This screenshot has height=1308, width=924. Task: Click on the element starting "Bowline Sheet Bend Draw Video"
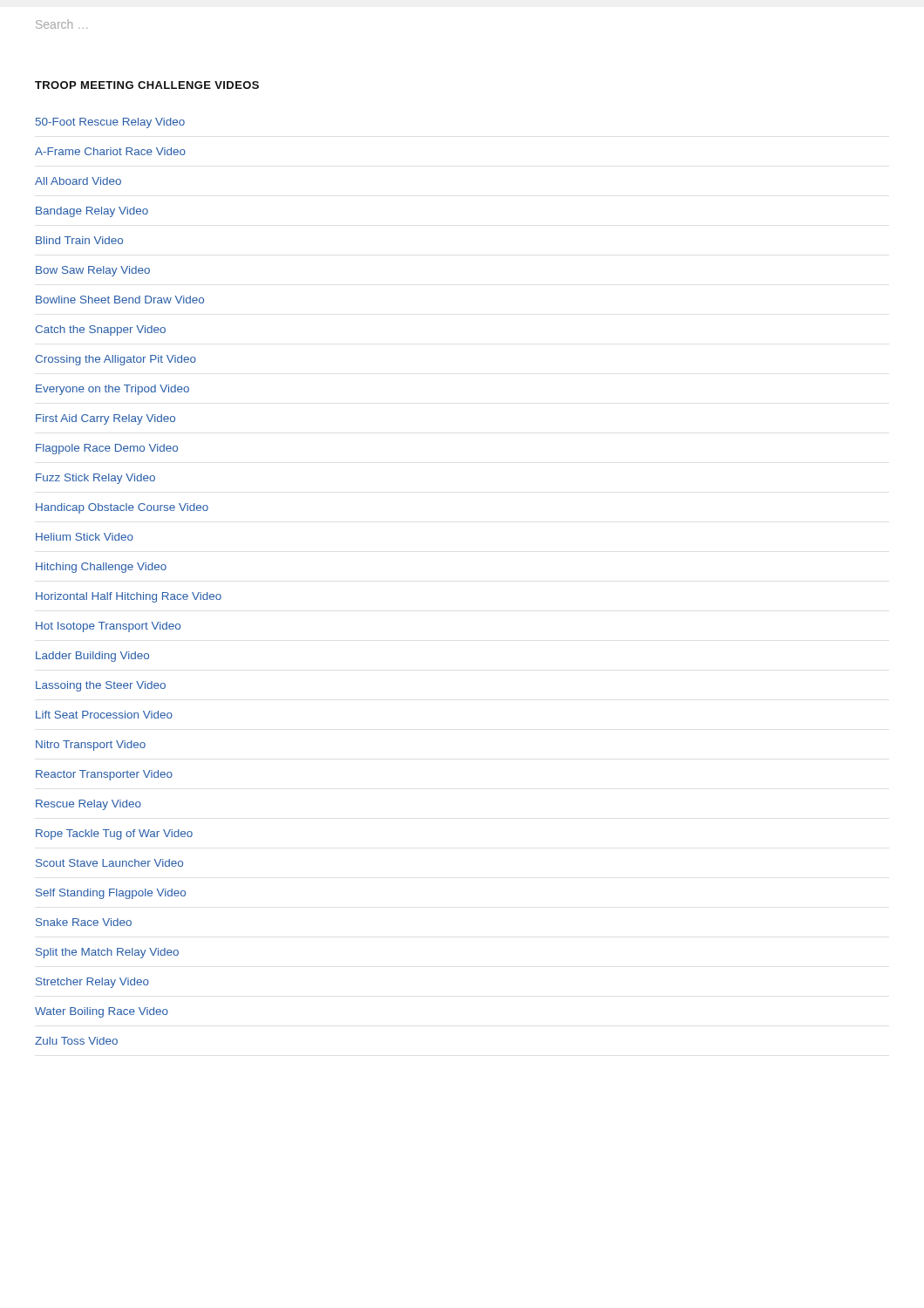pyautogui.click(x=120, y=300)
